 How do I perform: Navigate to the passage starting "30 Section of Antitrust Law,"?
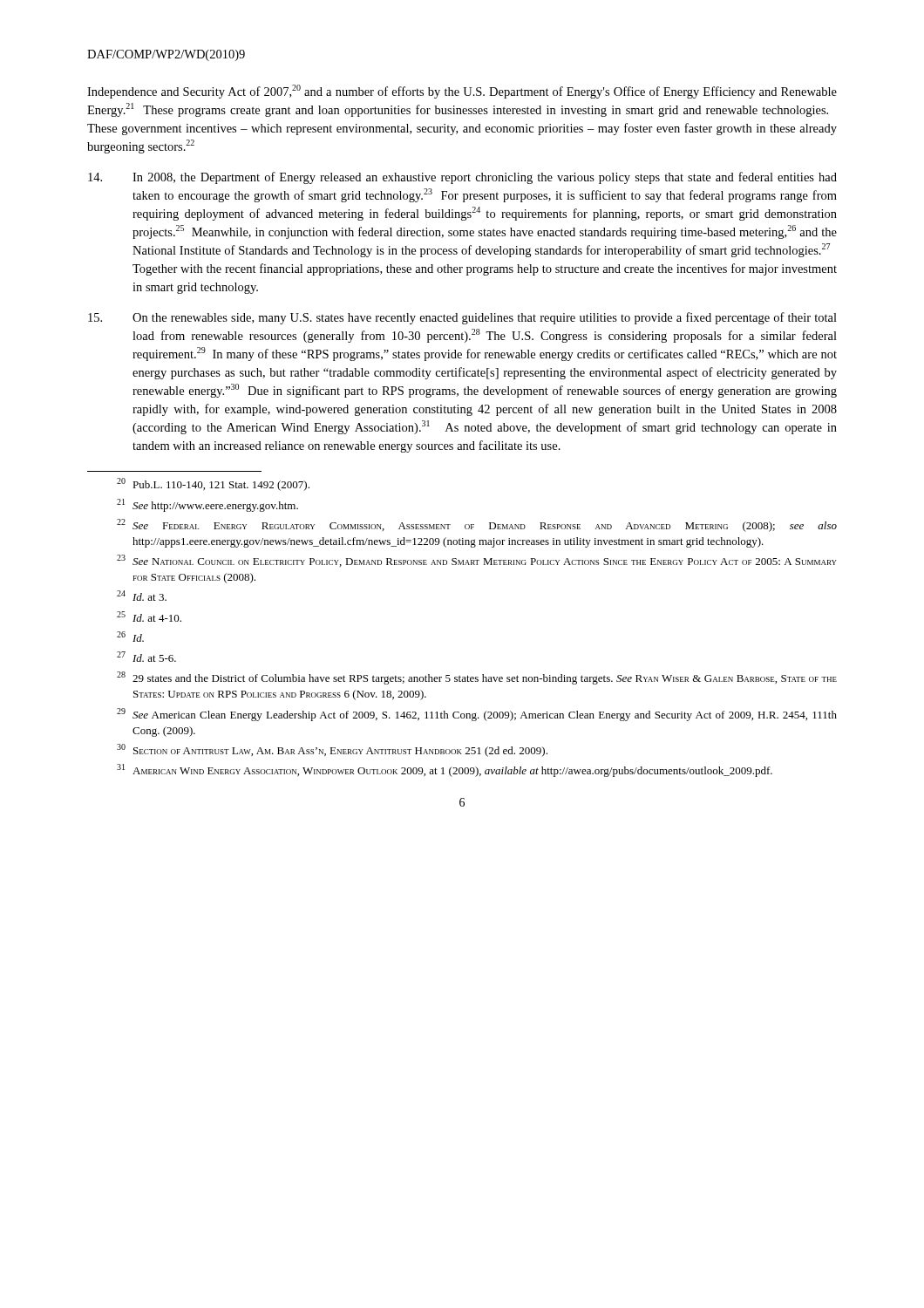[462, 751]
